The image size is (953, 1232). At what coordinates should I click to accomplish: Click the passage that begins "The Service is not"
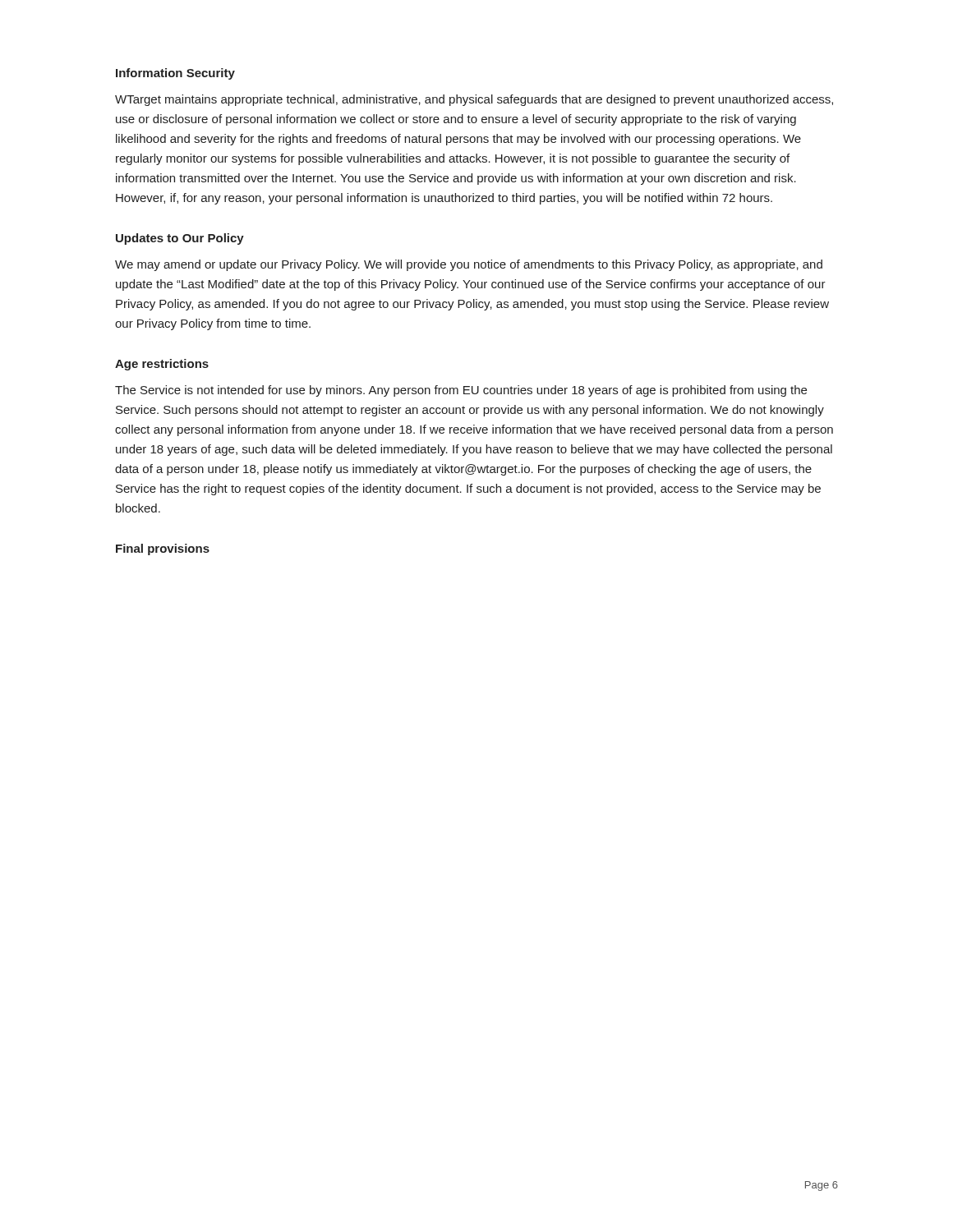[474, 449]
